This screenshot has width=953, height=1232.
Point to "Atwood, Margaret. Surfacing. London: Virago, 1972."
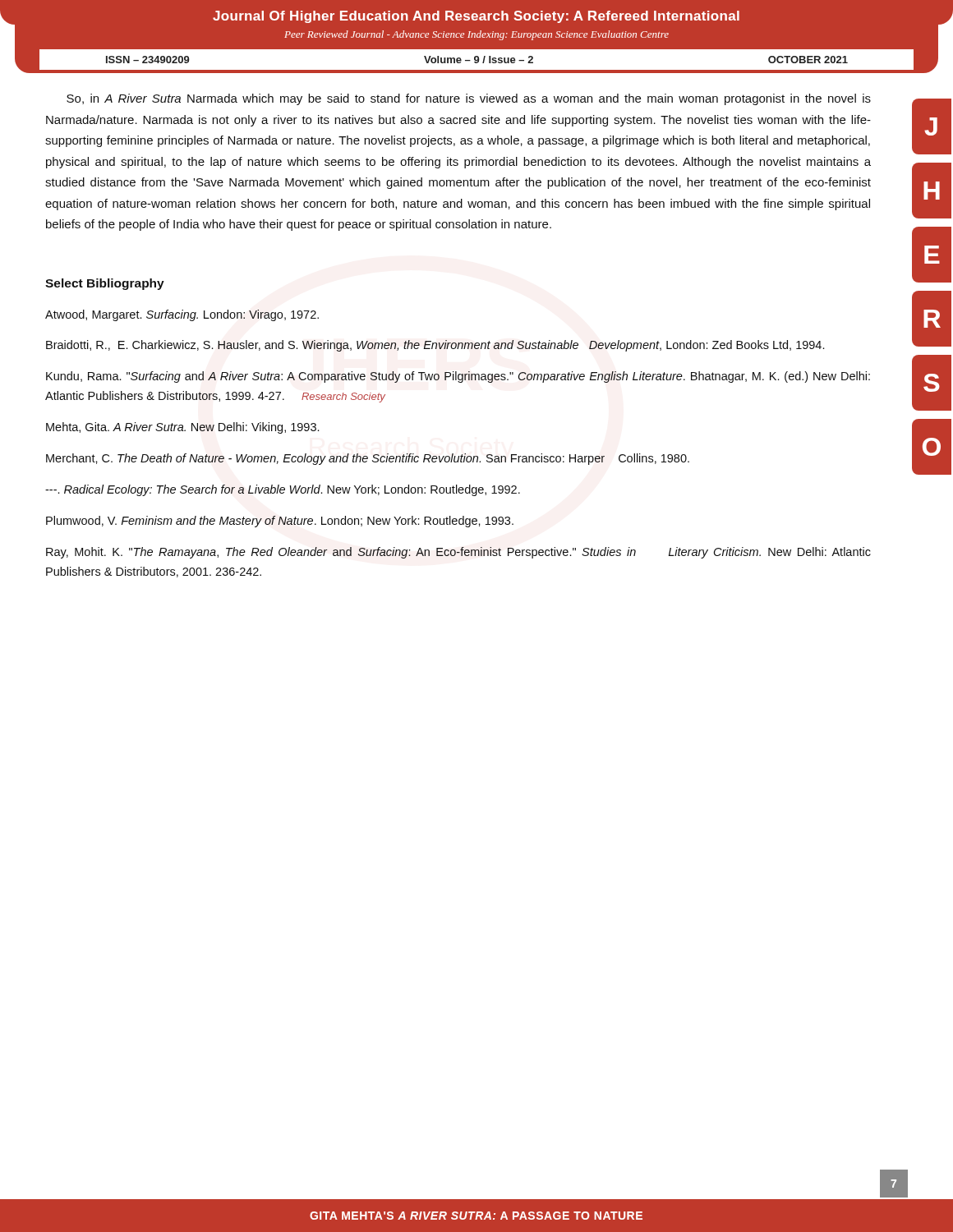[x=182, y=314]
